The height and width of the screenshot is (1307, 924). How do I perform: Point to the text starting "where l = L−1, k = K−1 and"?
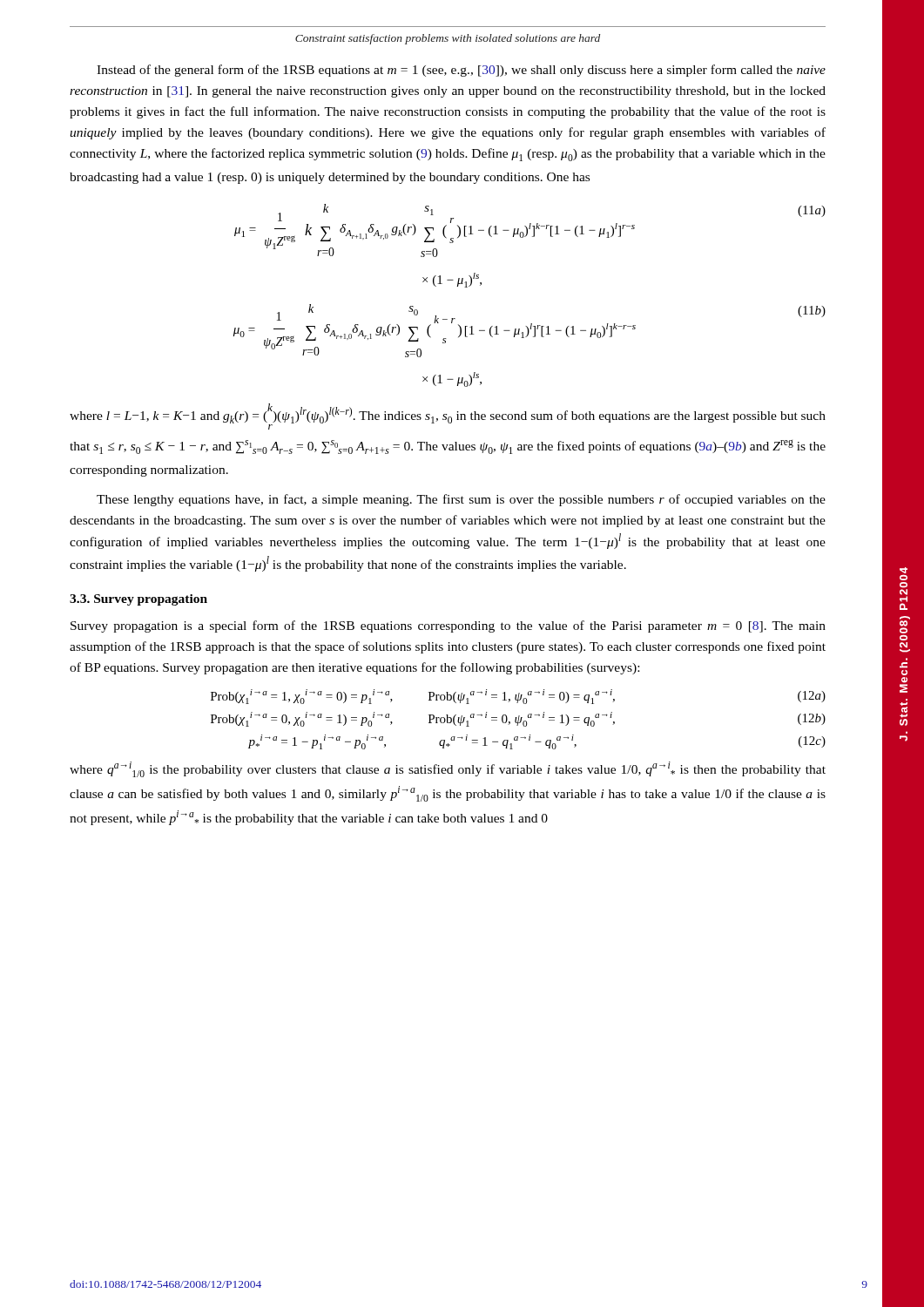point(448,487)
